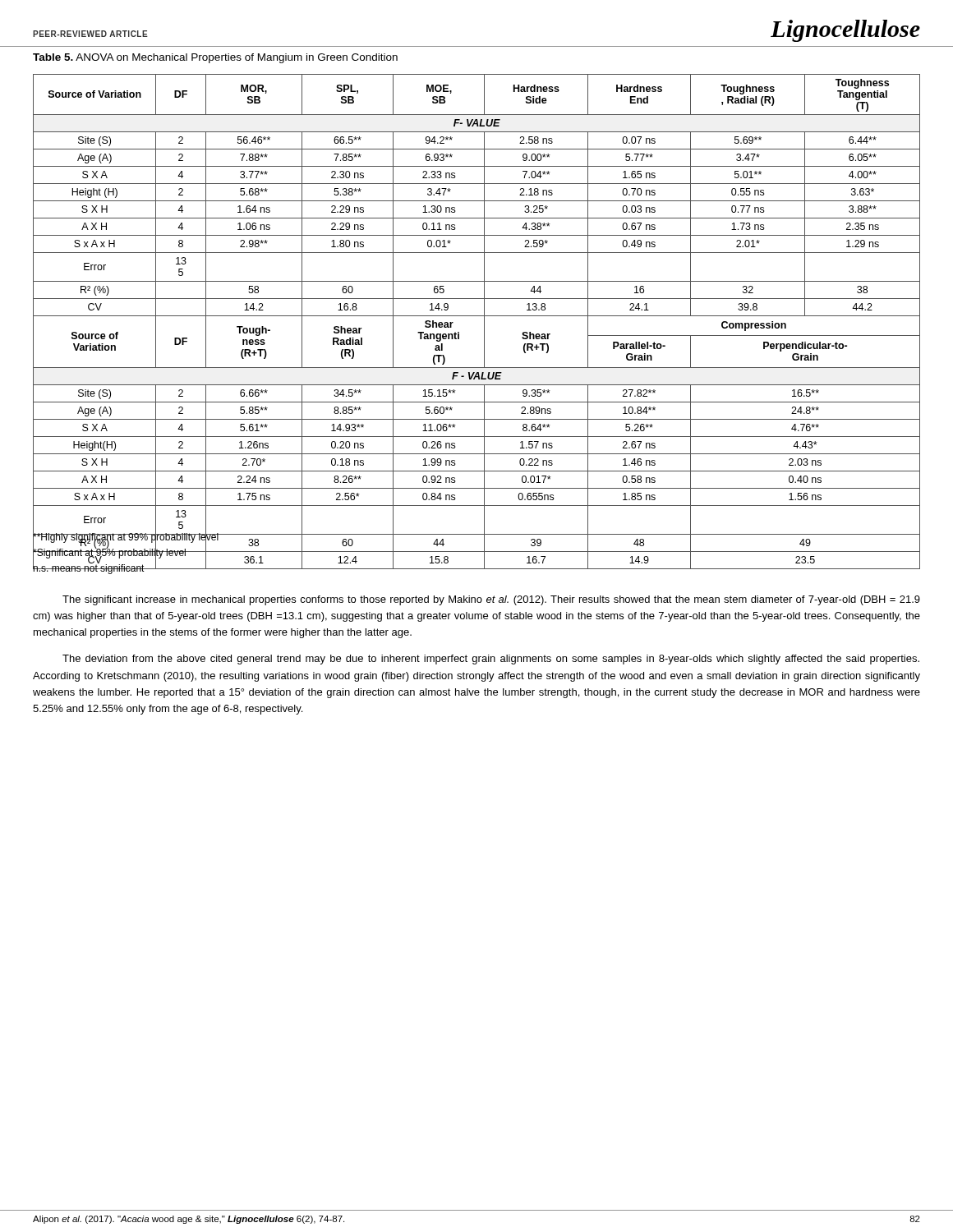Find the caption
The height and width of the screenshot is (1232, 953).
click(x=215, y=57)
